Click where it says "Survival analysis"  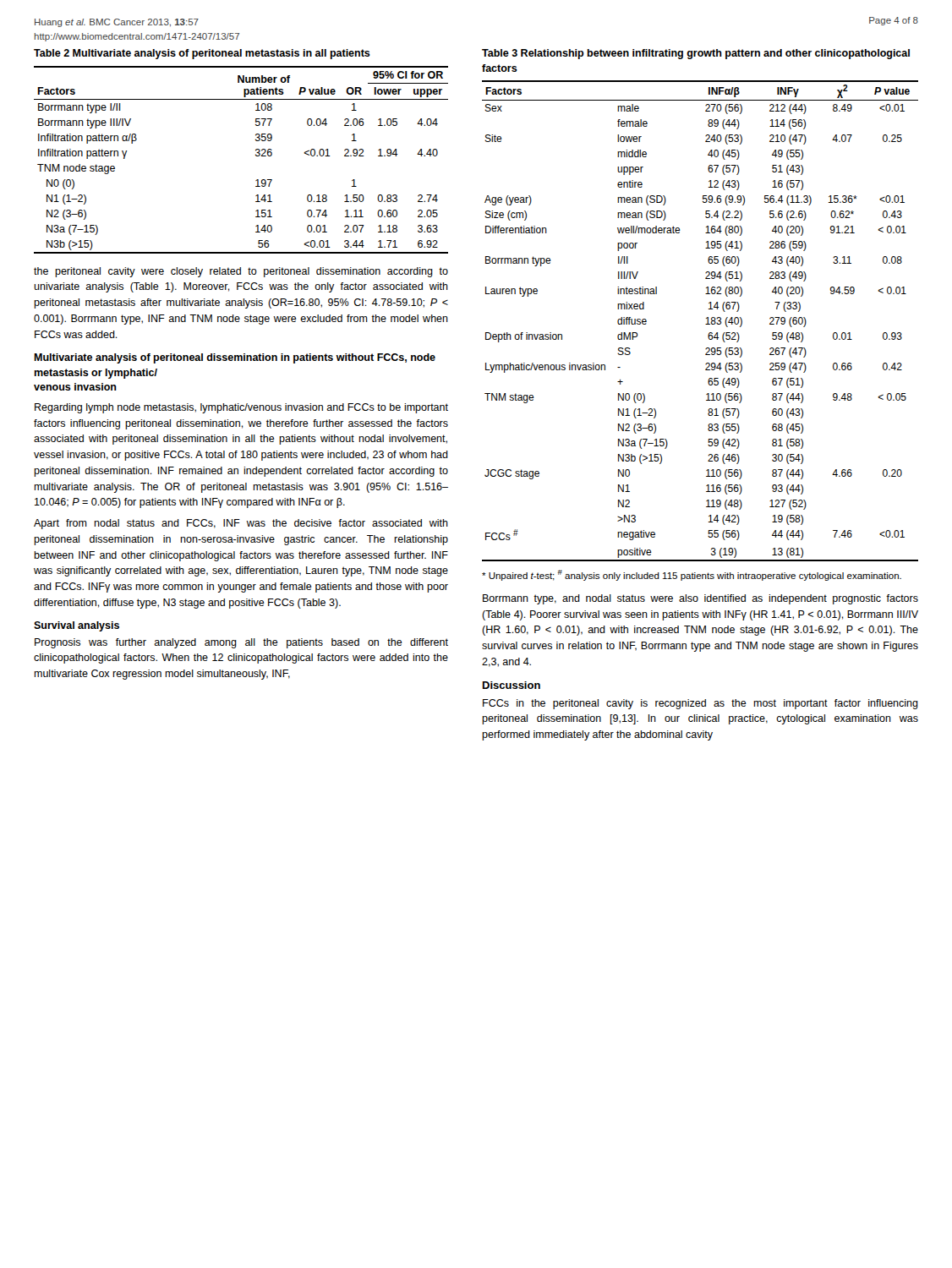pyautogui.click(x=77, y=625)
